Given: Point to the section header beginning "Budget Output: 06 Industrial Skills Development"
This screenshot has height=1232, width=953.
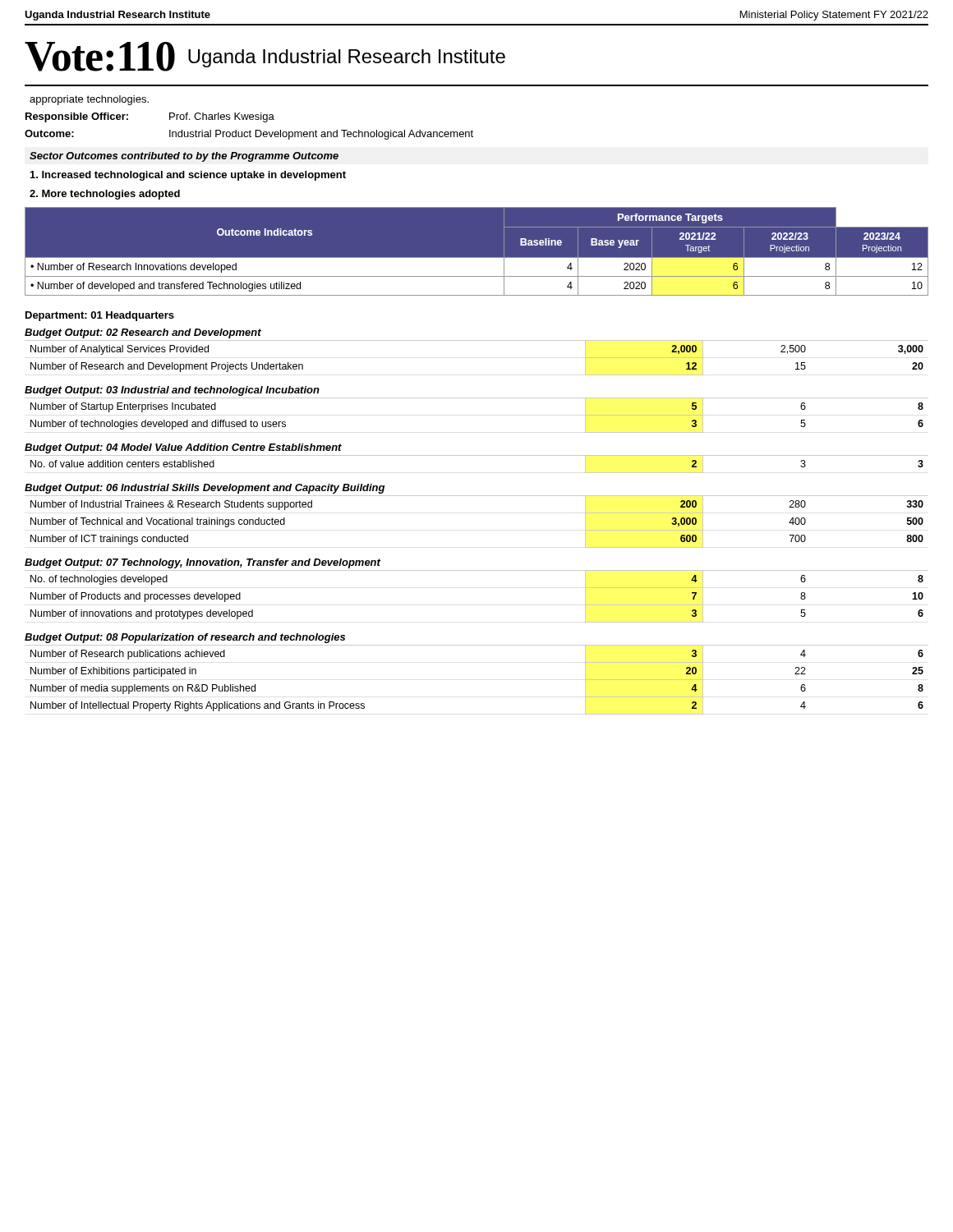Looking at the screenshot, I should (205, 488).
